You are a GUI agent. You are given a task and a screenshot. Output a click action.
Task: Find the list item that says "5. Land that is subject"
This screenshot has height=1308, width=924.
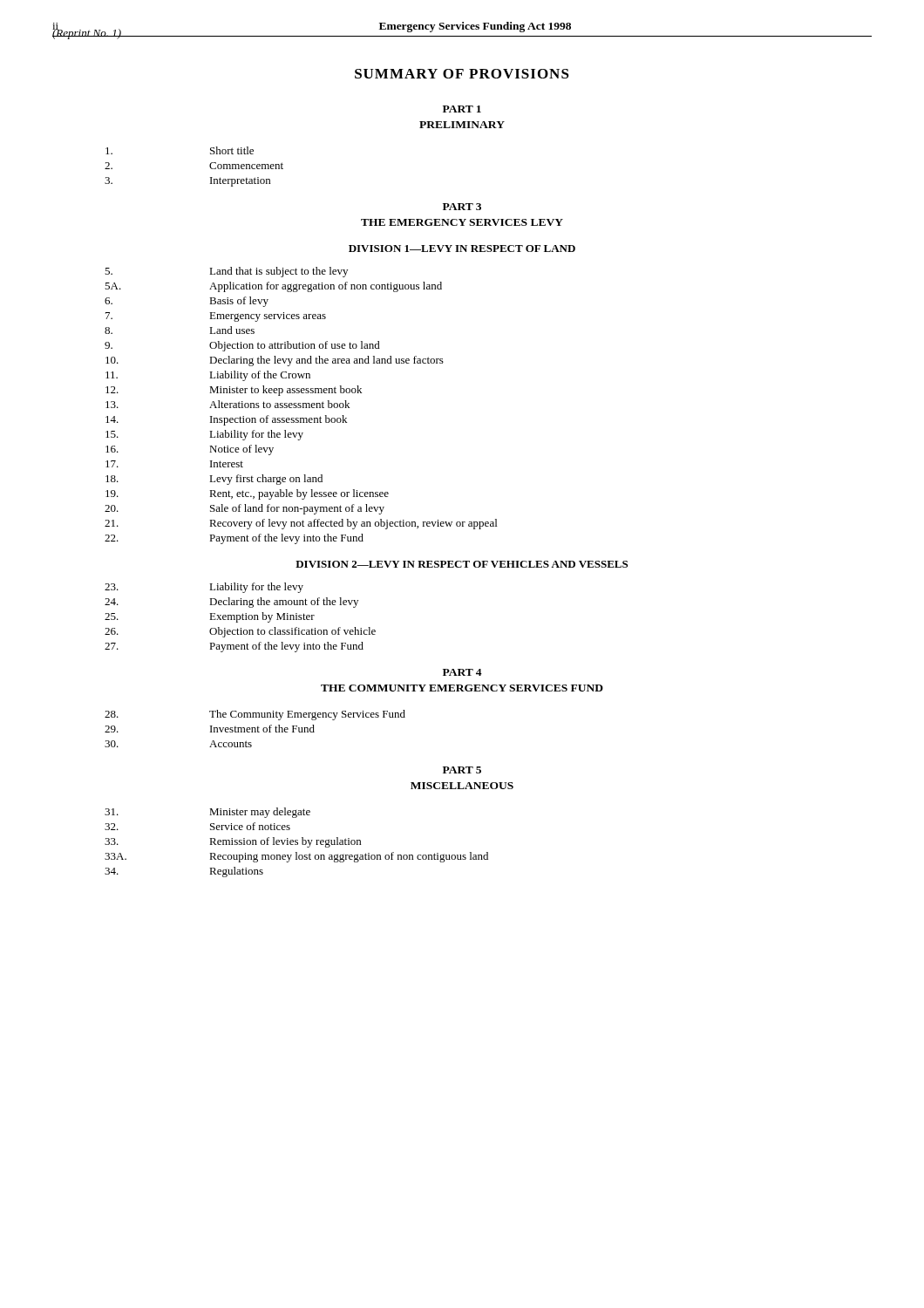click(x=200, y=271)
